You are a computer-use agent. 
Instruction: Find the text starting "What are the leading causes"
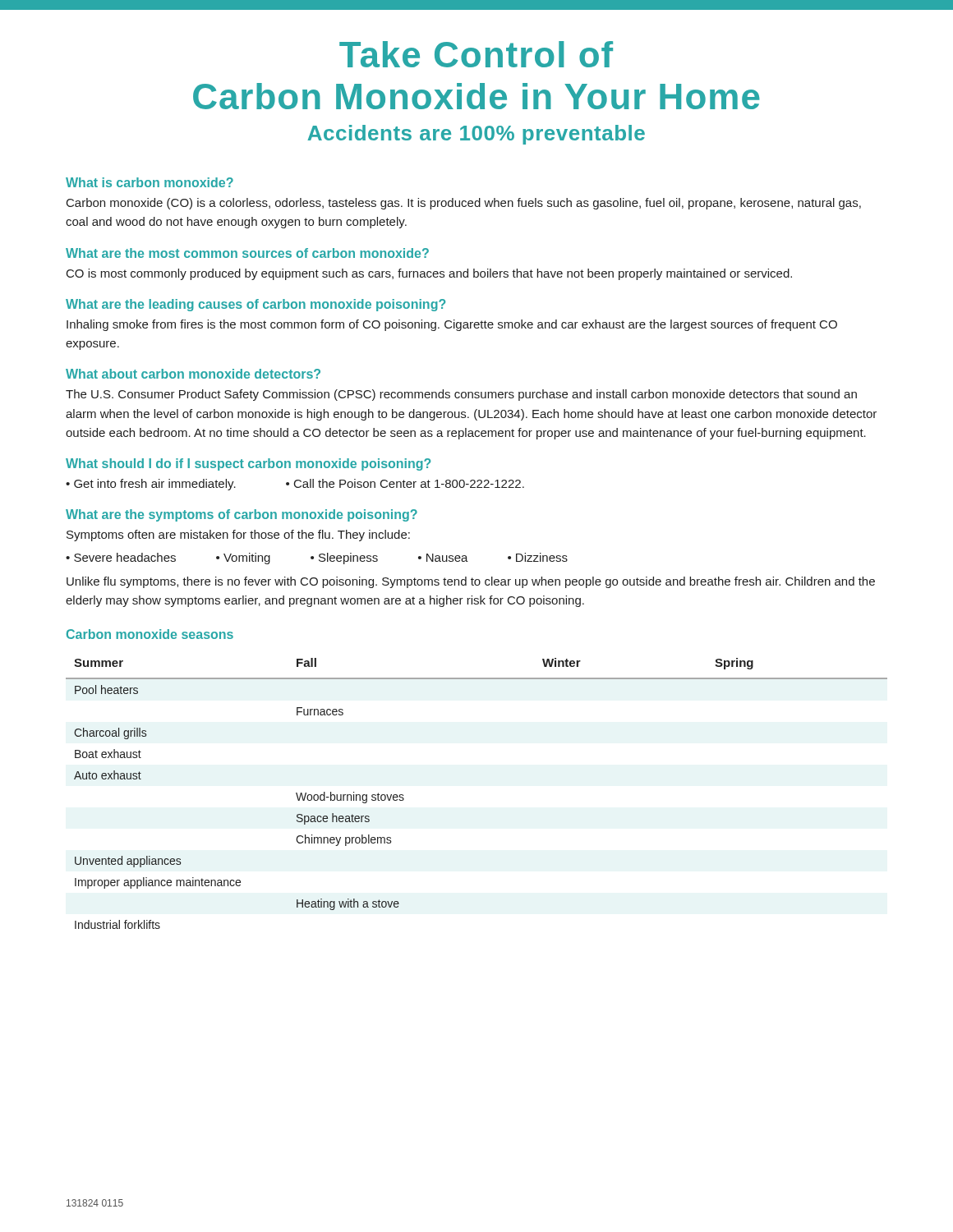[x=256, y=304]
